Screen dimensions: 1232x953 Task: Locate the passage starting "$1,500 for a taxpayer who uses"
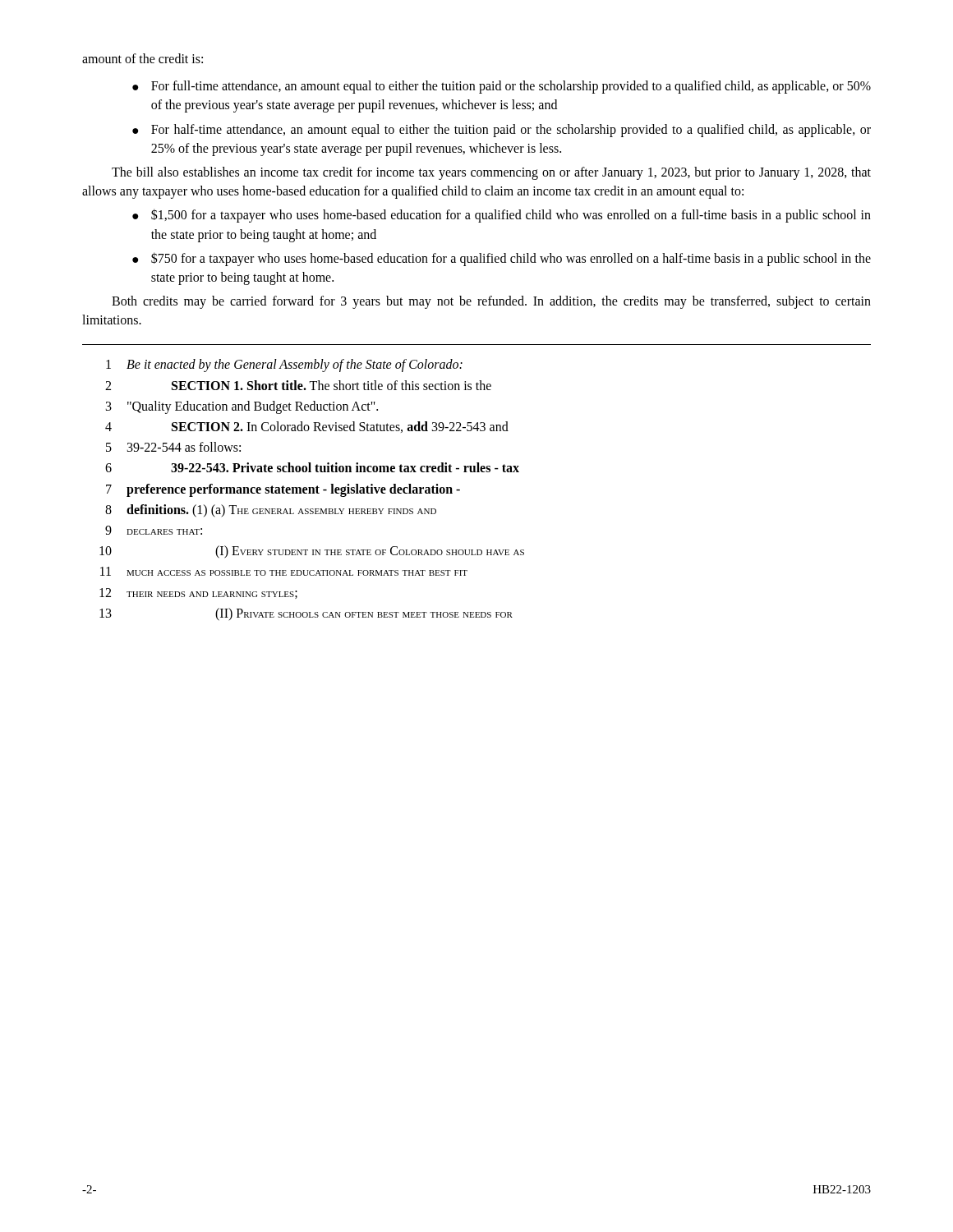pyautogui.click(x=501, y=225)
